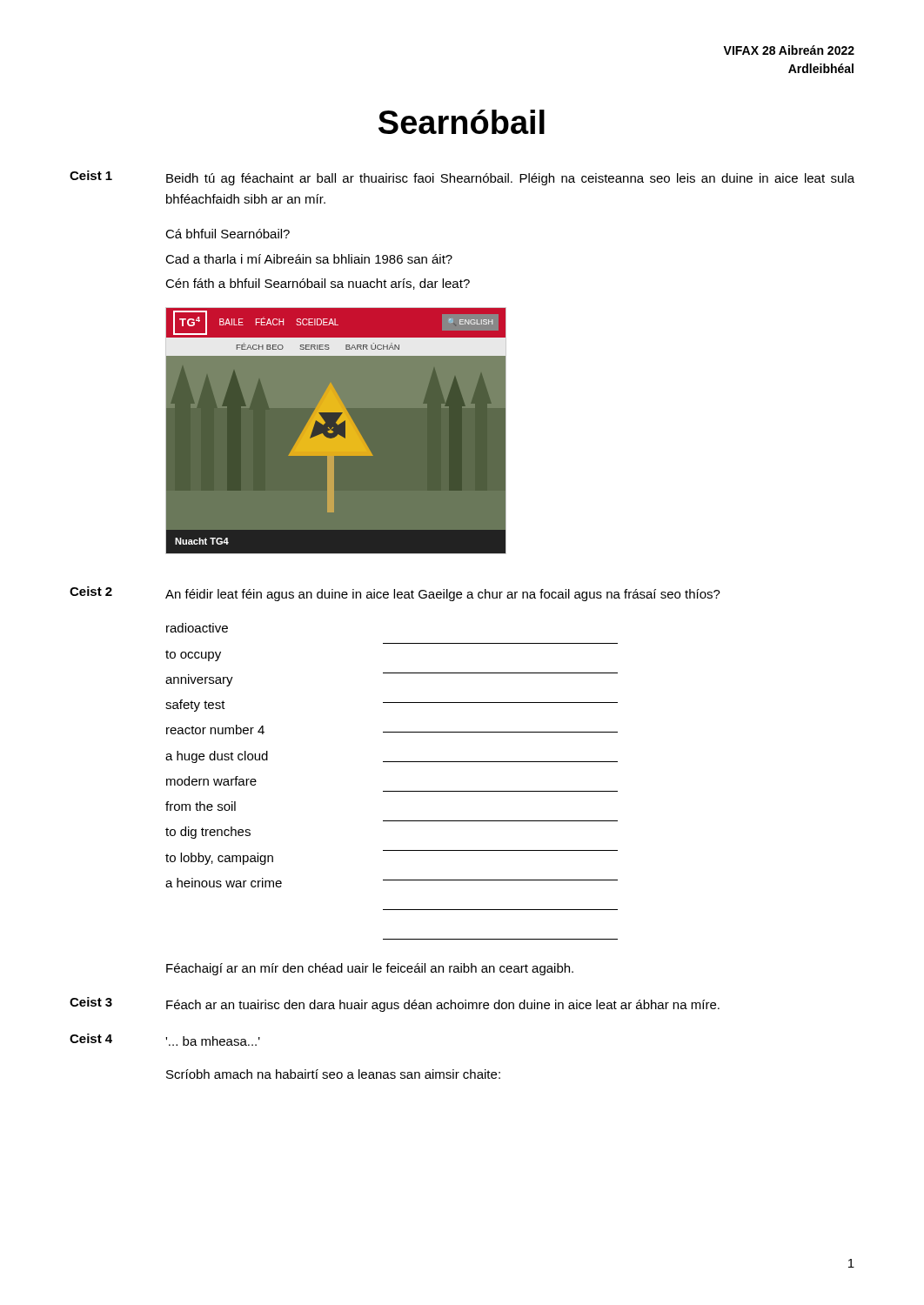
Task: Select the region starting "Cén fáth a bhfuil Searnóbail sa nuacht"
Action: point(318,283)
